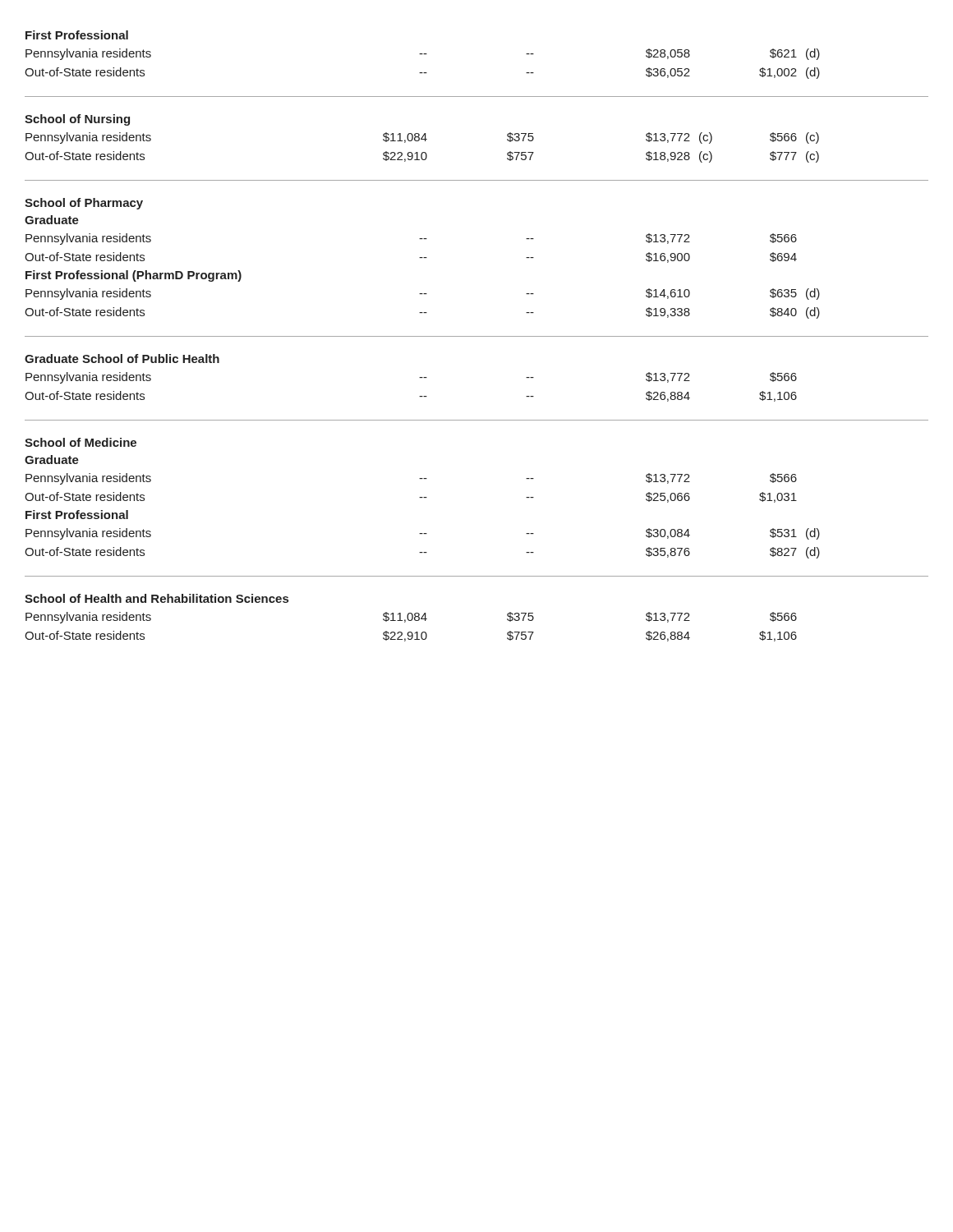This screenshot has width=953, height=1232.
Task: Select the section header that says "School of Health and Rehabilitation Sciences"
Action: click(x=157, y=598)
